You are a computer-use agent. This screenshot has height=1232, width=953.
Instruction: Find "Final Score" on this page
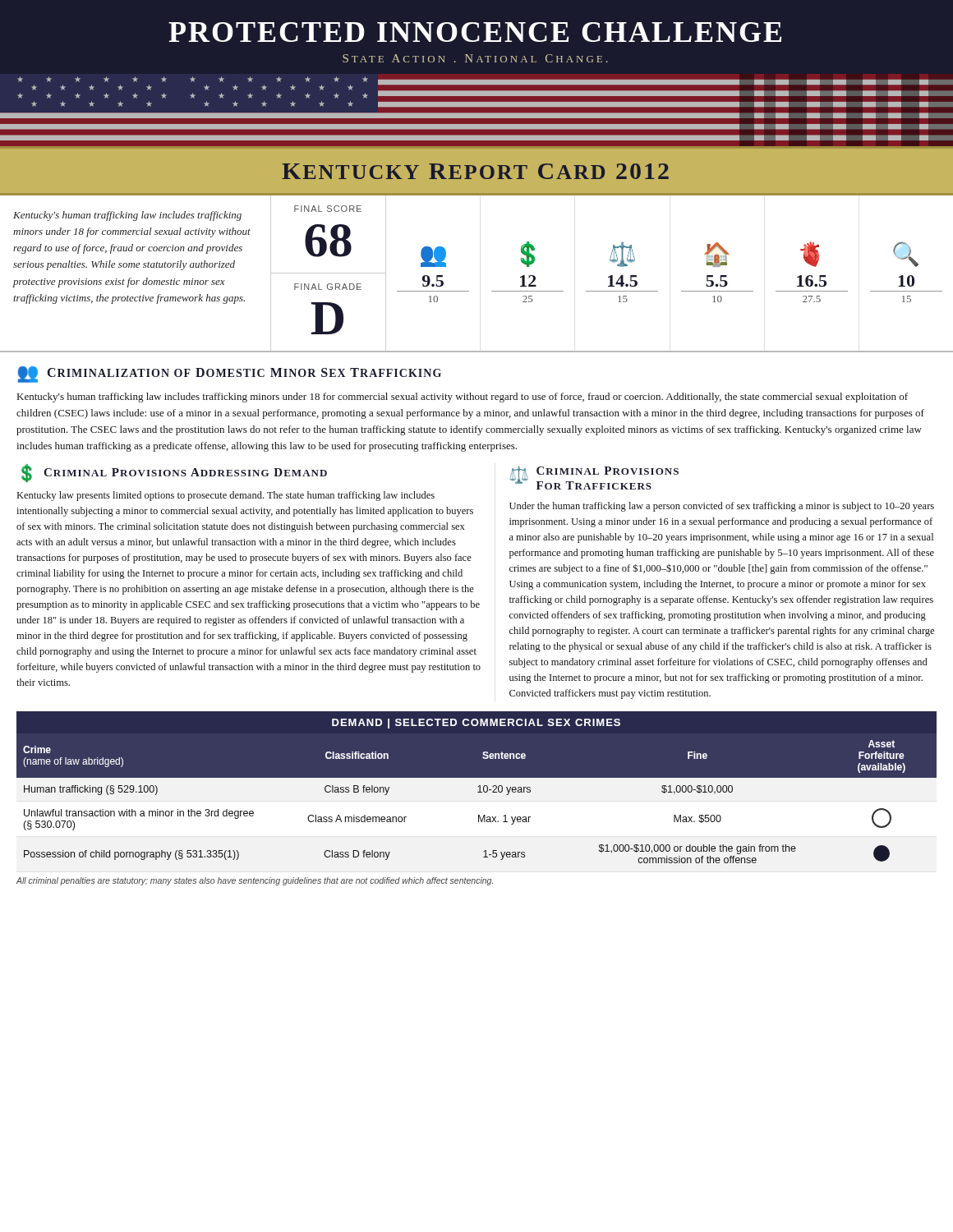tap(328, 209)
